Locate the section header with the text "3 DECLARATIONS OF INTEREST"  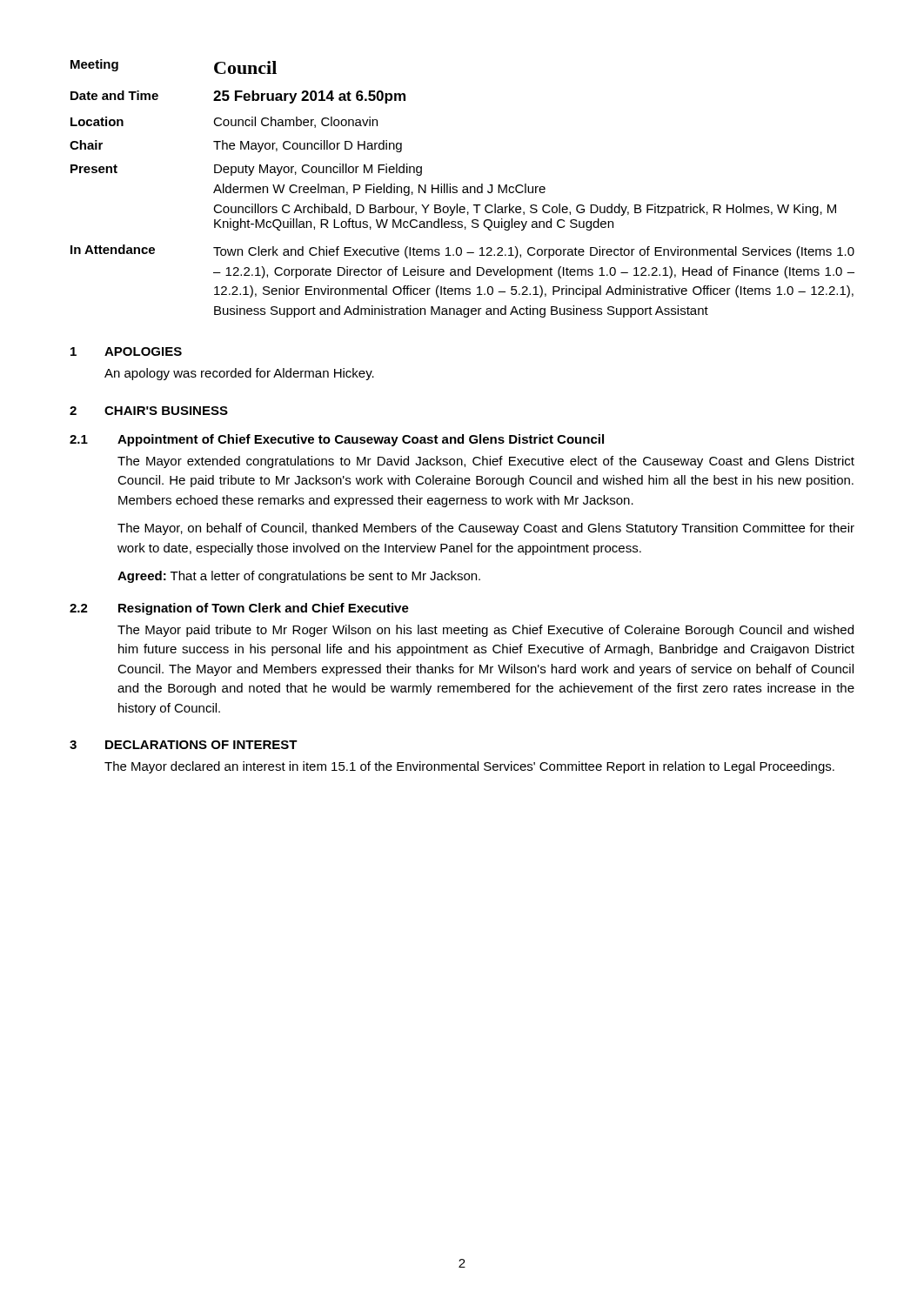click(183, 744)
